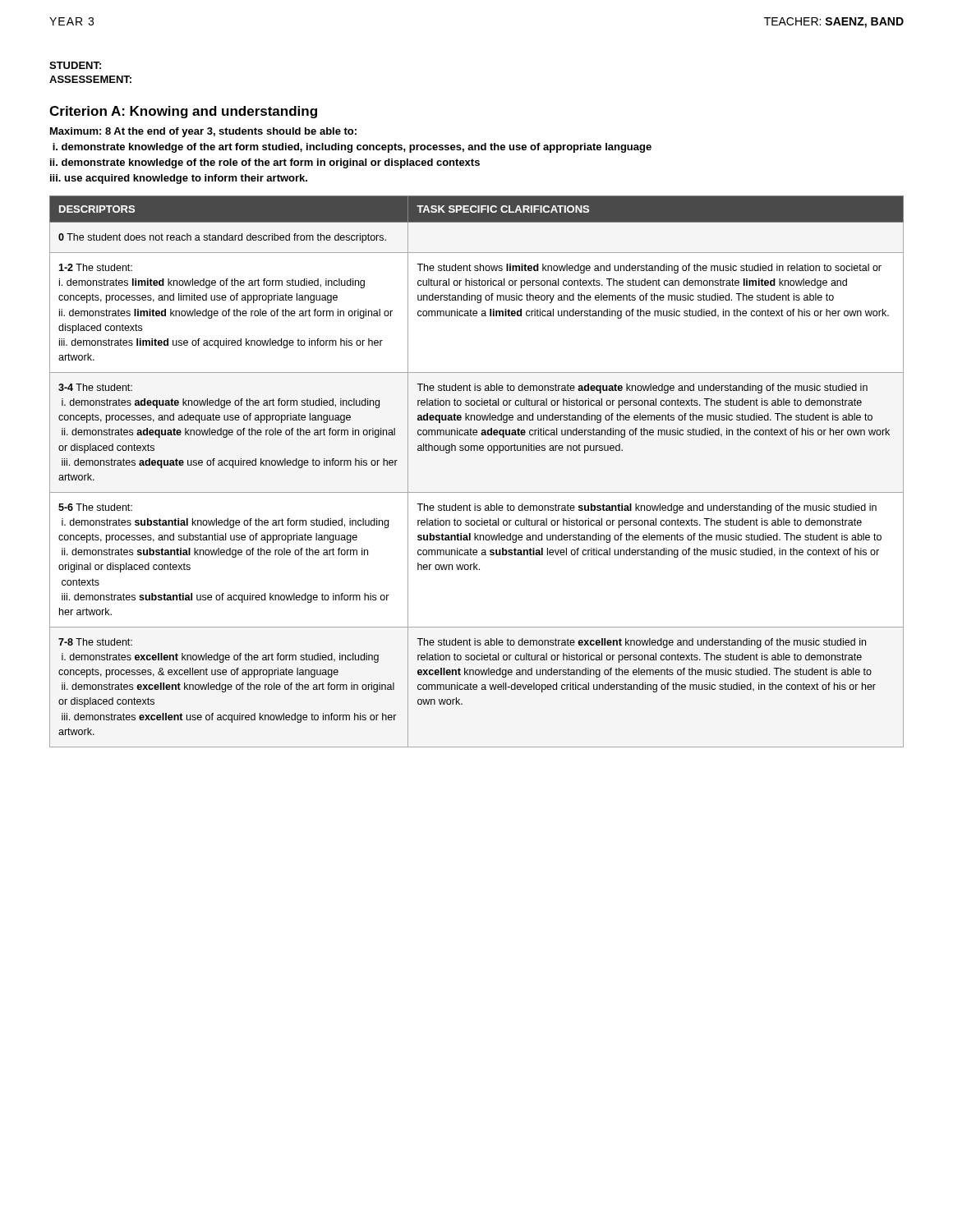Locate the text block with the text "Maximum: 8 At the"

(x=476, y=154)
